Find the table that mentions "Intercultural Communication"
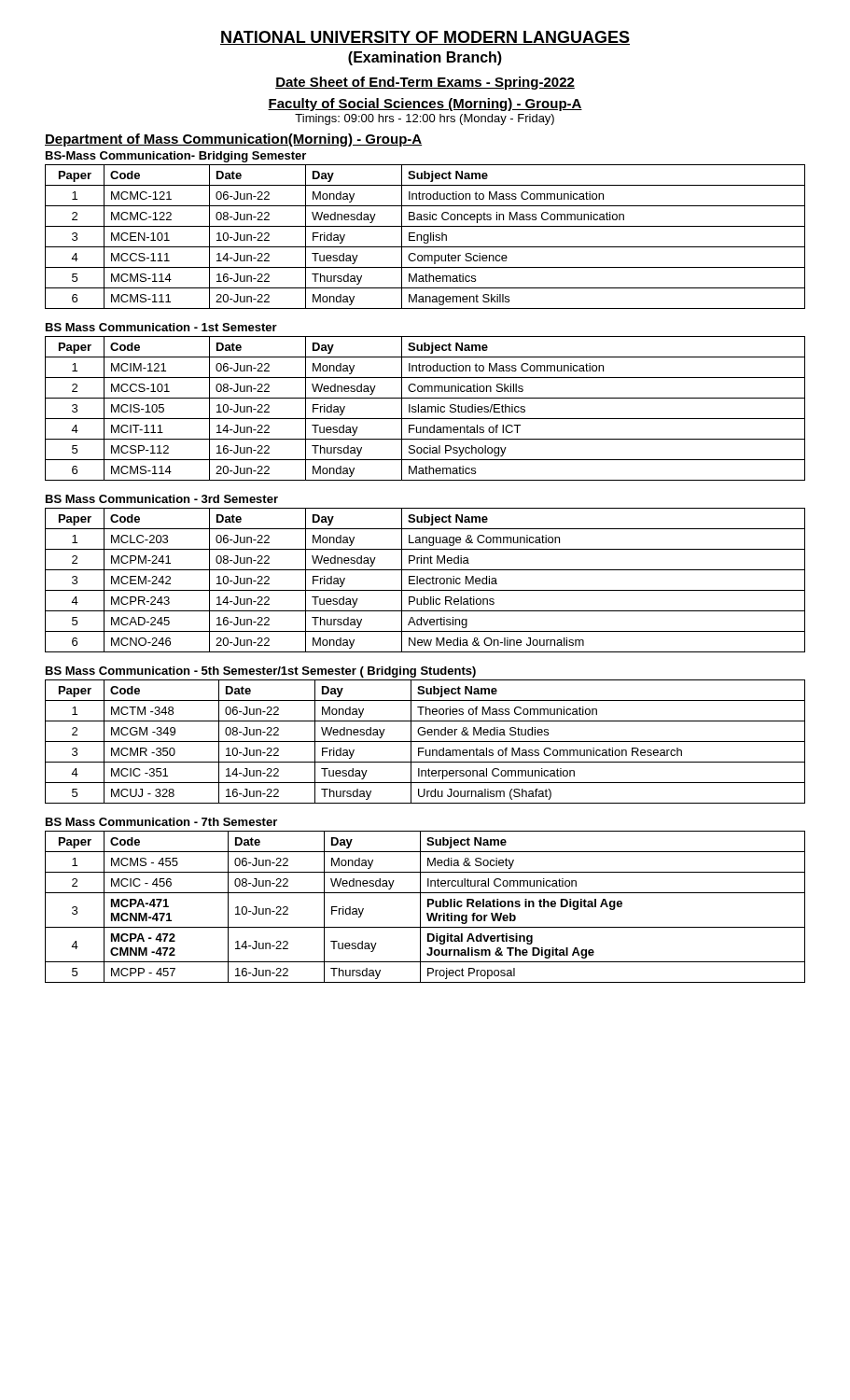 point(425,907)
